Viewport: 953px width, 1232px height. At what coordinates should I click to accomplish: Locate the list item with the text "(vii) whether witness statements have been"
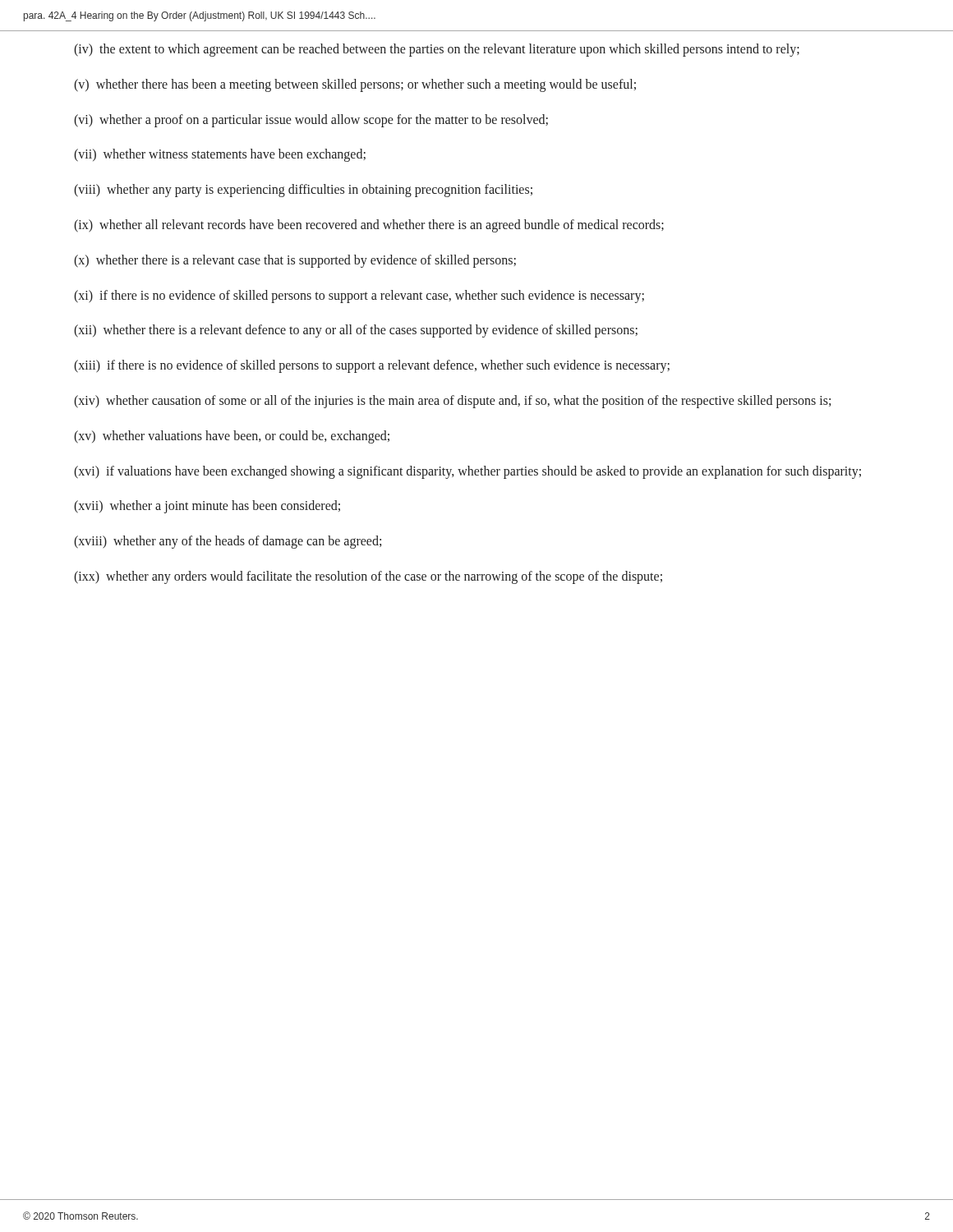(x=220, y=154)
